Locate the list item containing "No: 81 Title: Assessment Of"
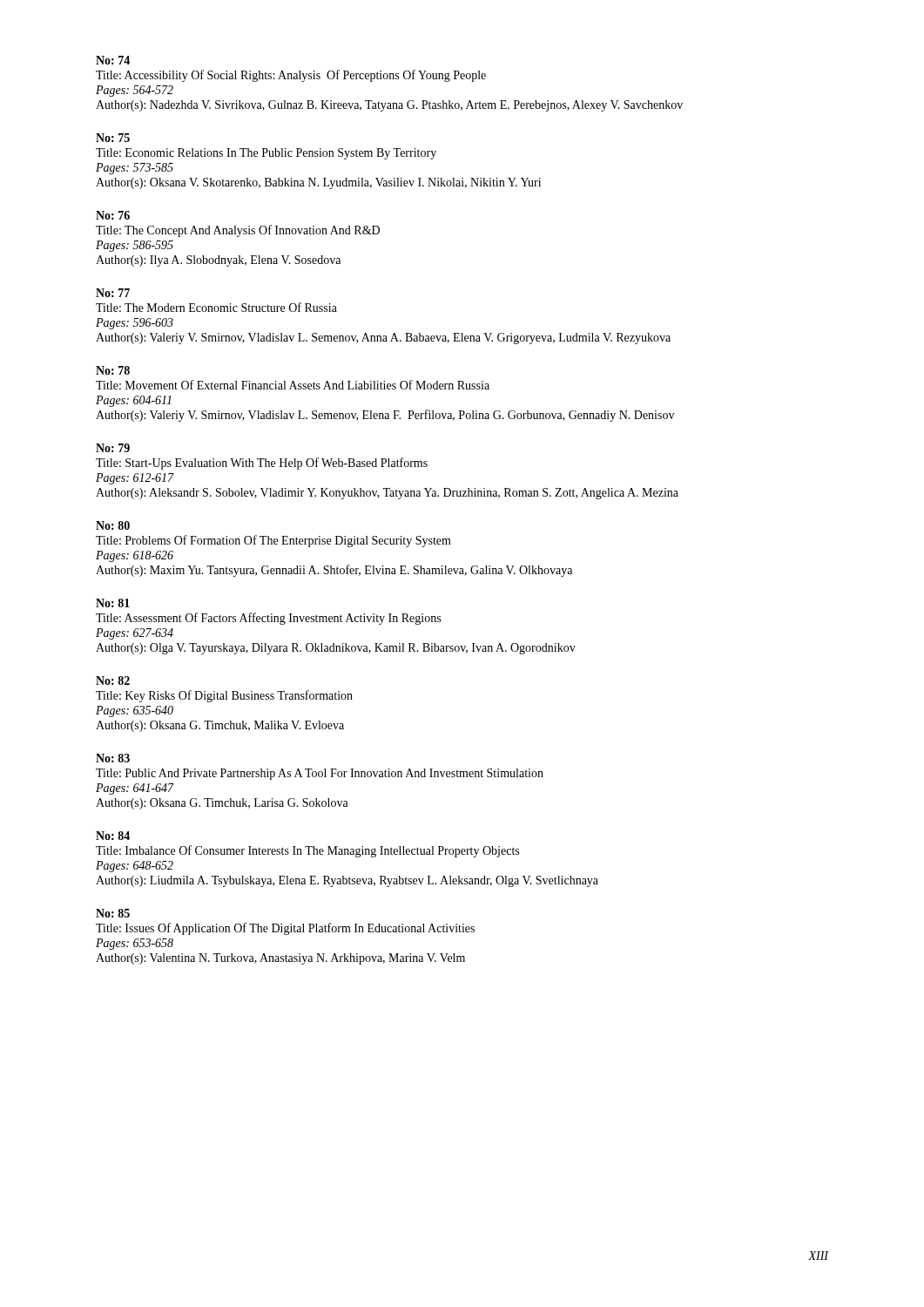The image size is (924, 1307). click(113, 603)
